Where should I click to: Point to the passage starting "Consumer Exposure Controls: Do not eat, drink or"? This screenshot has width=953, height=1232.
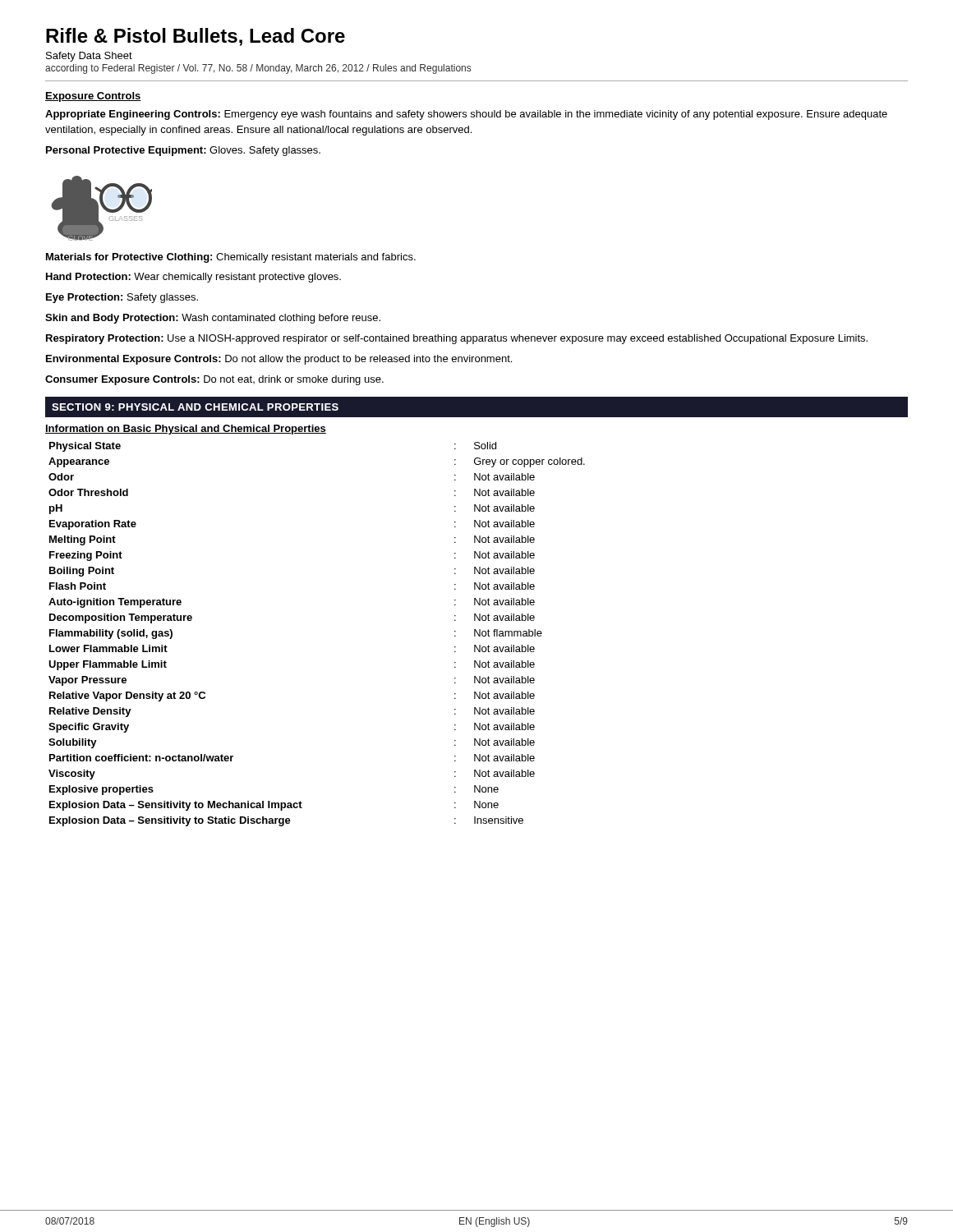coord(215,379)
